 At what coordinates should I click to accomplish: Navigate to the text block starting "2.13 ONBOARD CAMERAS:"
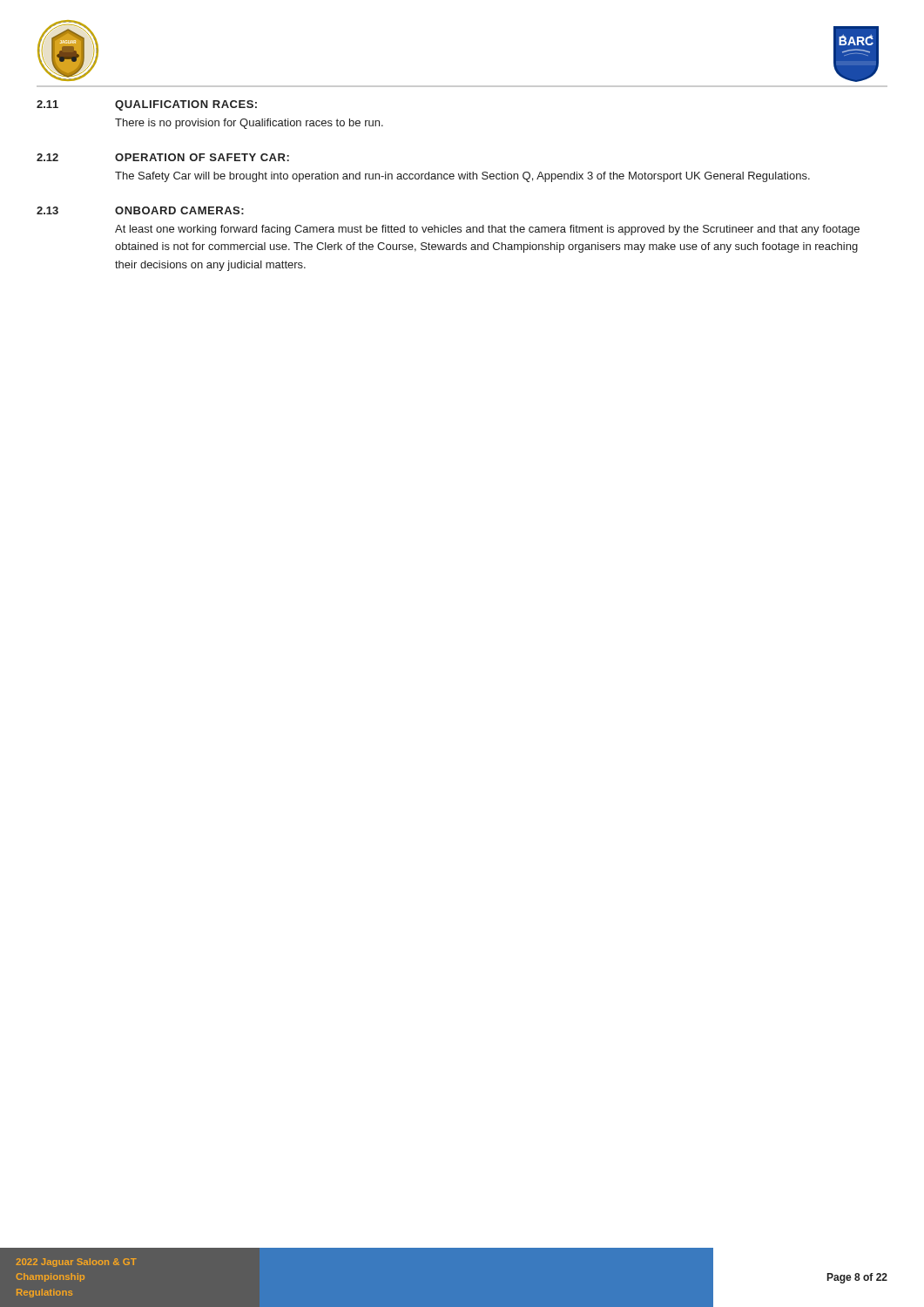coord(141,211)
